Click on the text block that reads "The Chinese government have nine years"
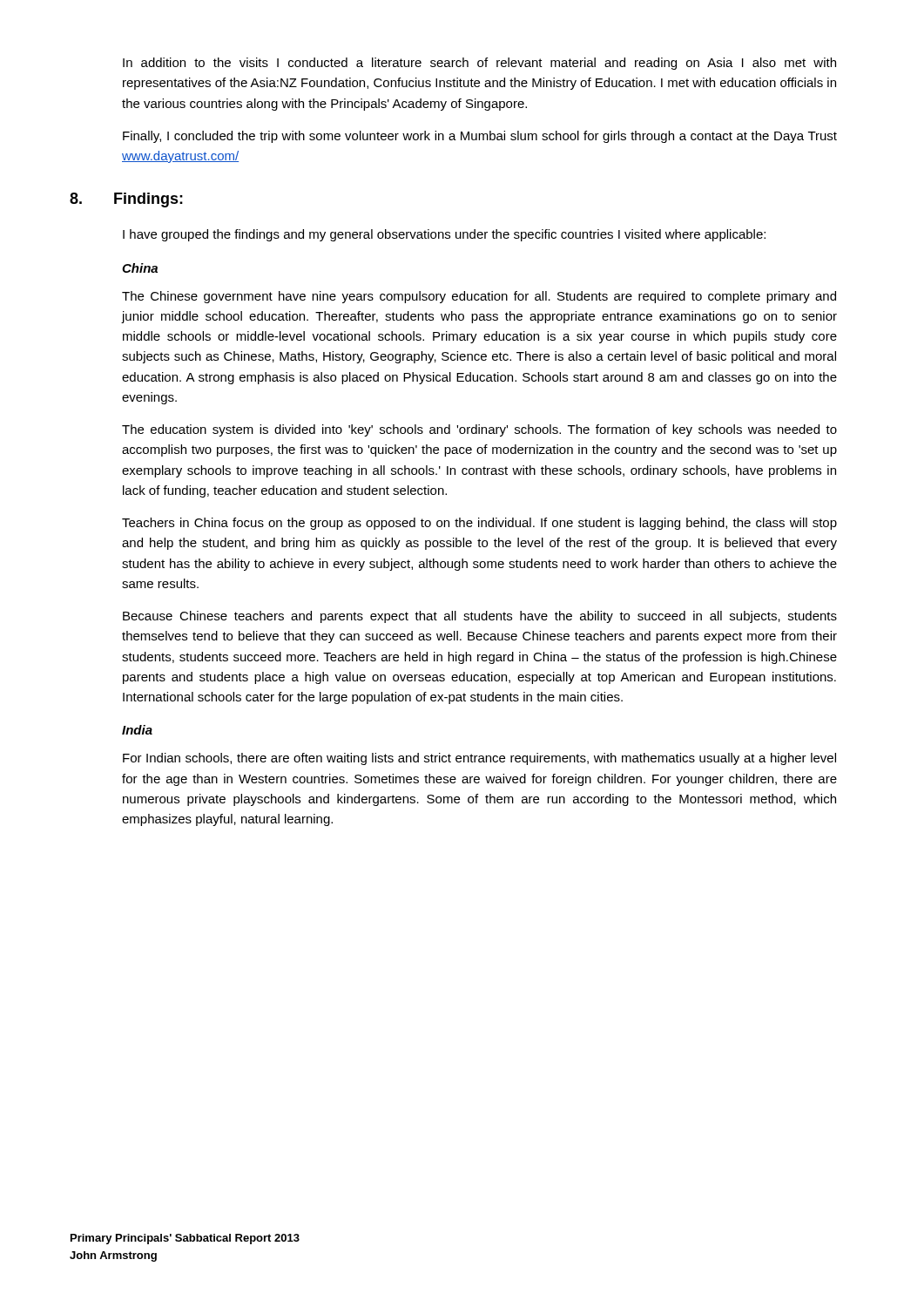 click(479, 346)
